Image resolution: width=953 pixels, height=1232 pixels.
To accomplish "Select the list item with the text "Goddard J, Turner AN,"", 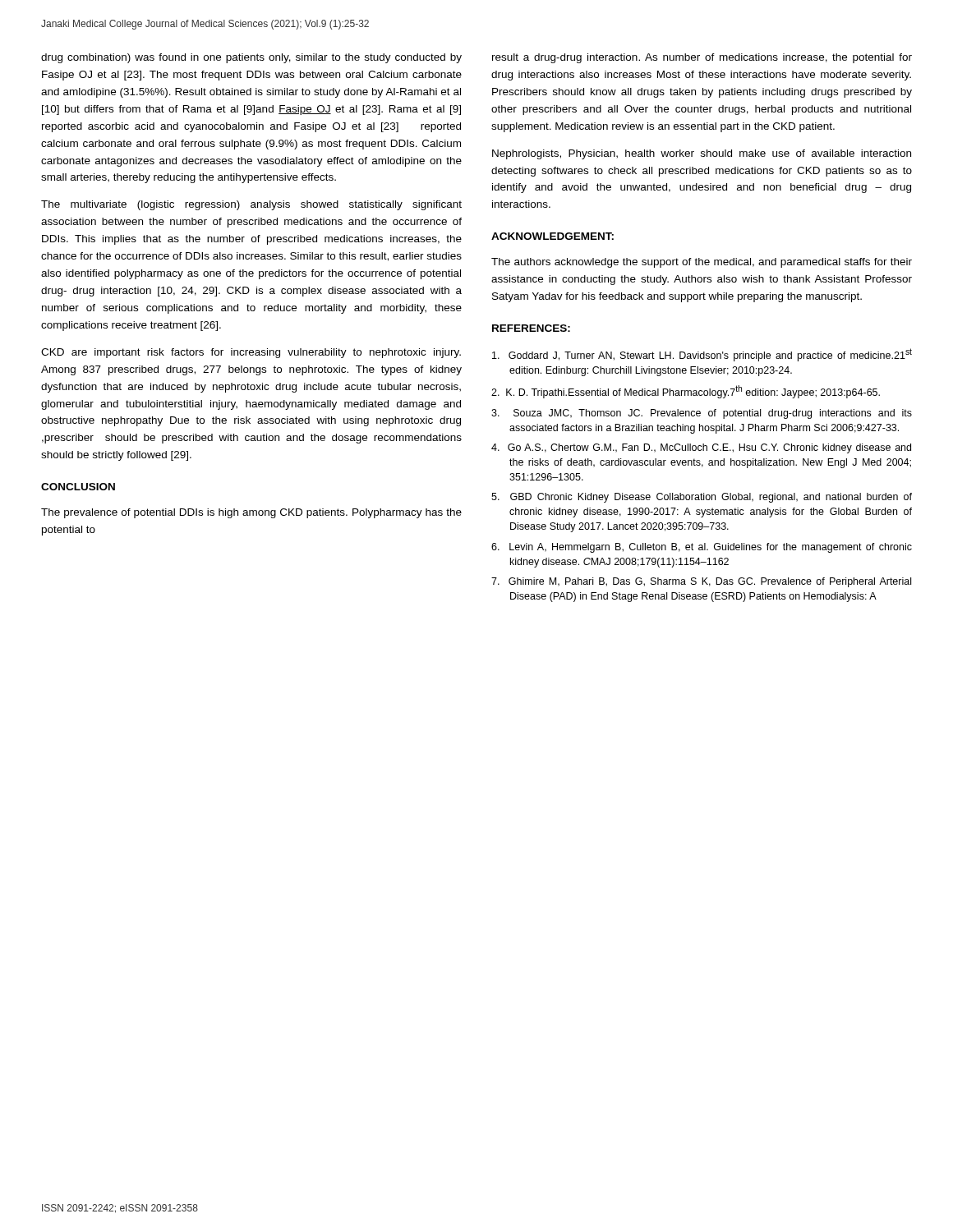I will coord(702,362).
